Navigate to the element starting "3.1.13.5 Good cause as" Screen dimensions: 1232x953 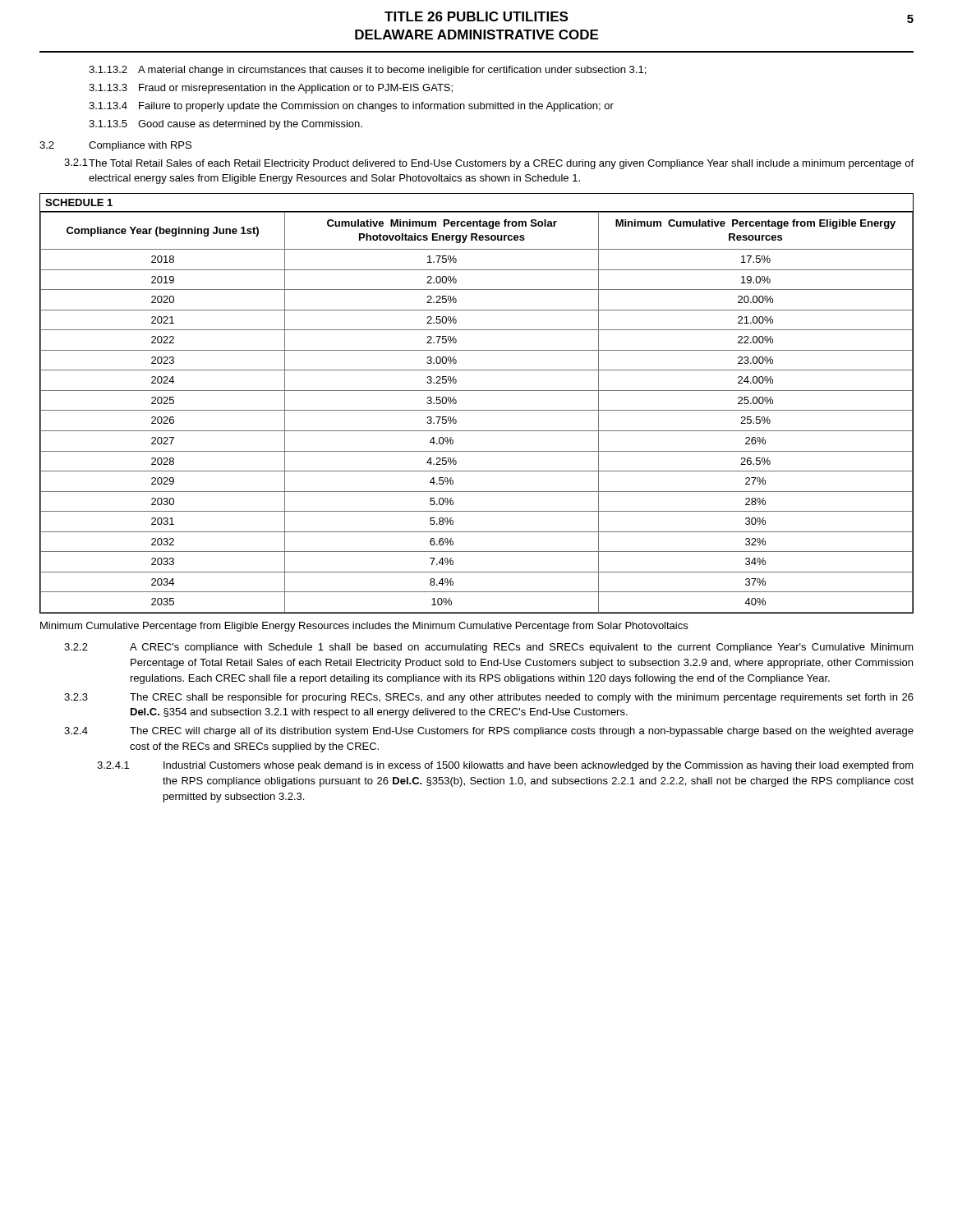[x=226, y=125]
